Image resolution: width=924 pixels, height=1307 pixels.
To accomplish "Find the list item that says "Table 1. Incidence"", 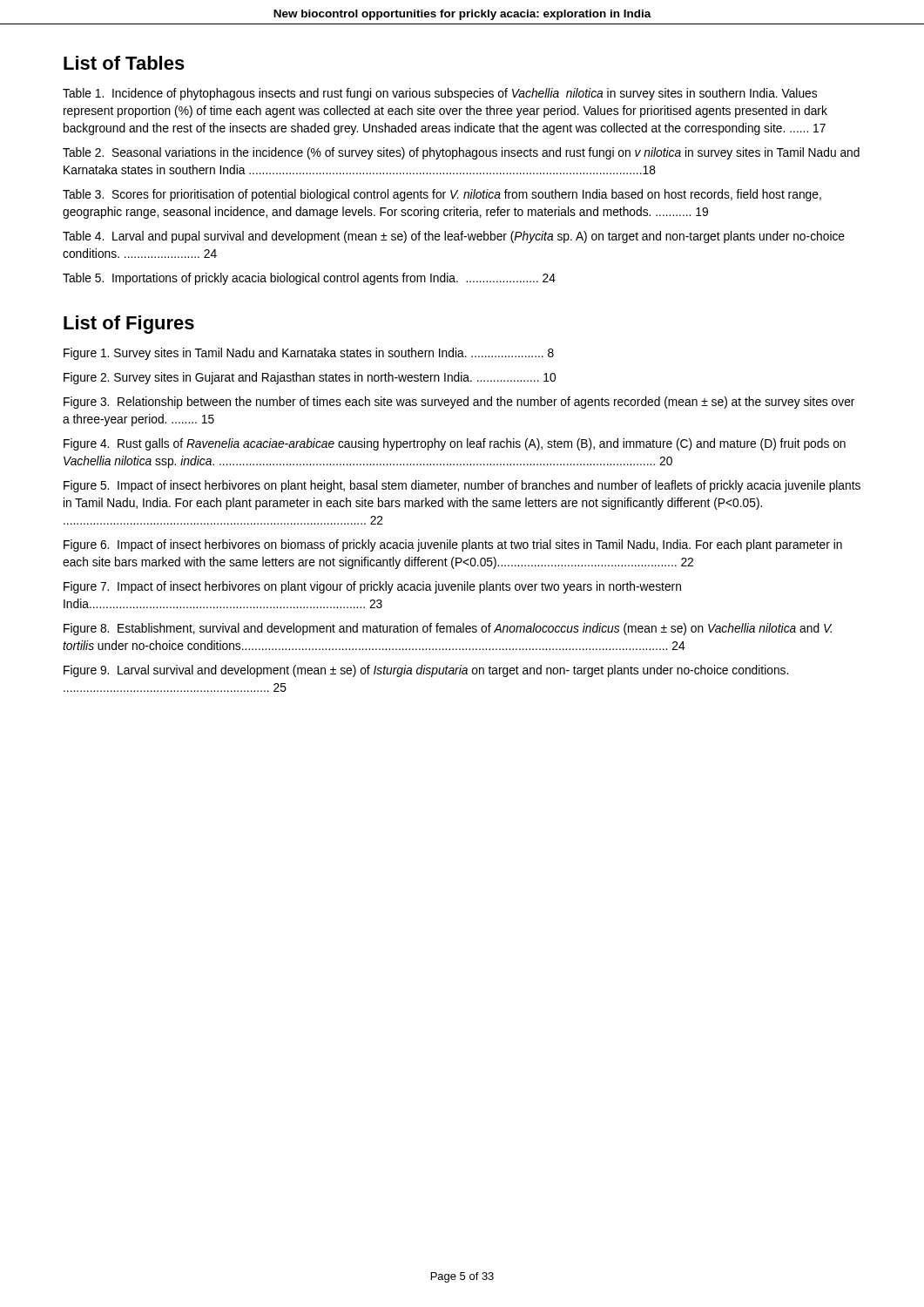I will 445,111.
